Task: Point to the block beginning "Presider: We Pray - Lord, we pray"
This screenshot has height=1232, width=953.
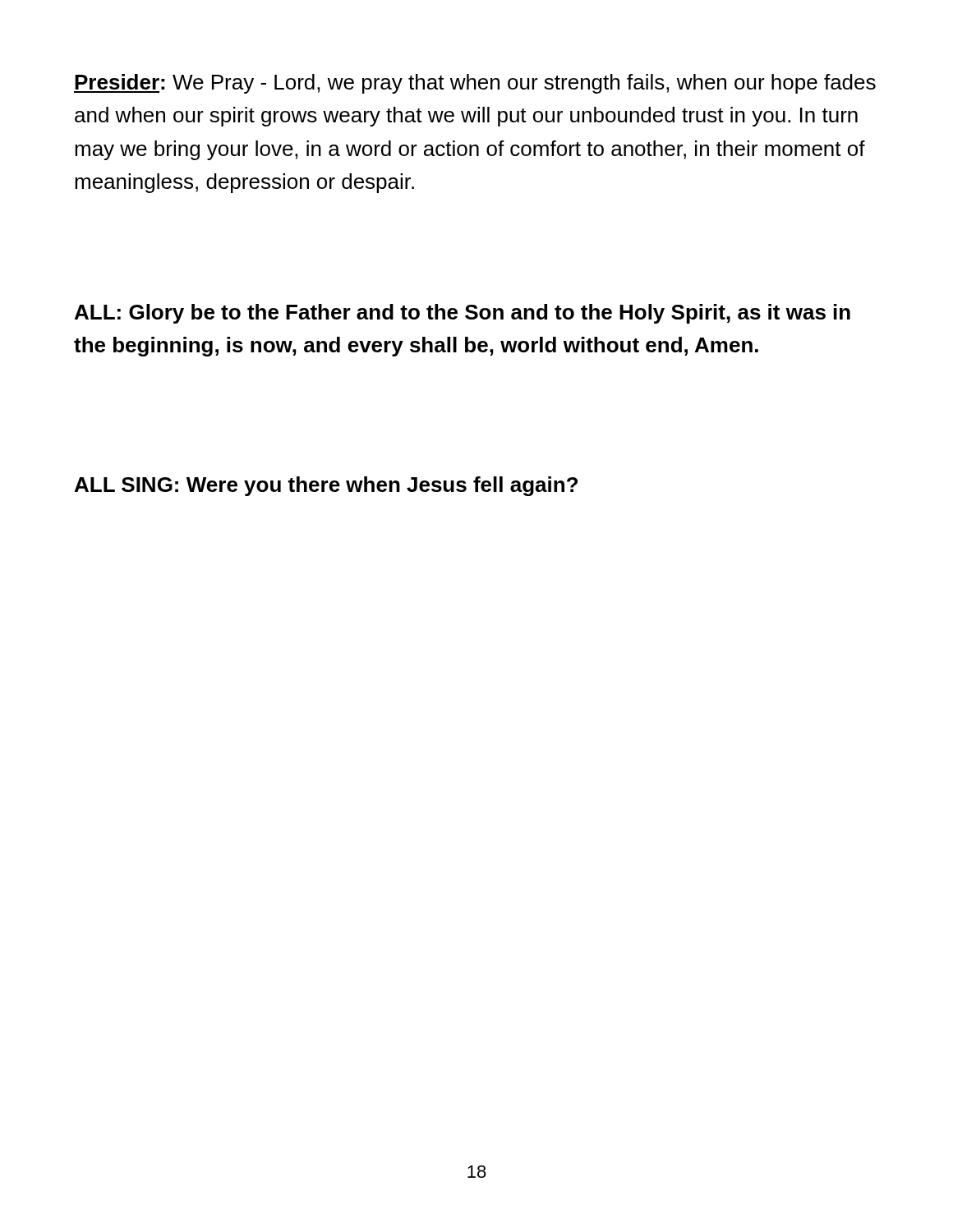Action: pos(475,132)
